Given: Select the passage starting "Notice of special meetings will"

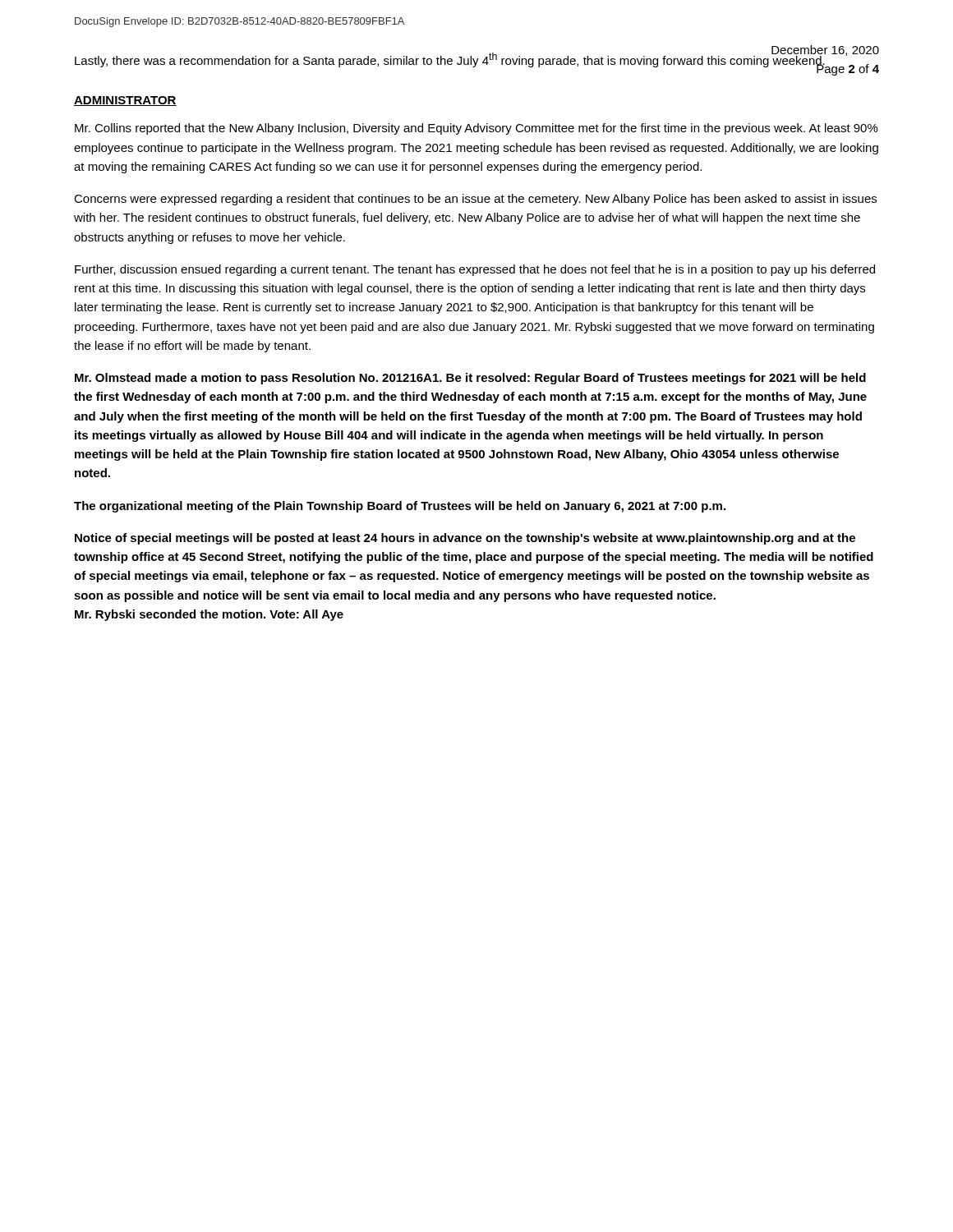Looking at the screenshot, I should (x=474, y=576).
